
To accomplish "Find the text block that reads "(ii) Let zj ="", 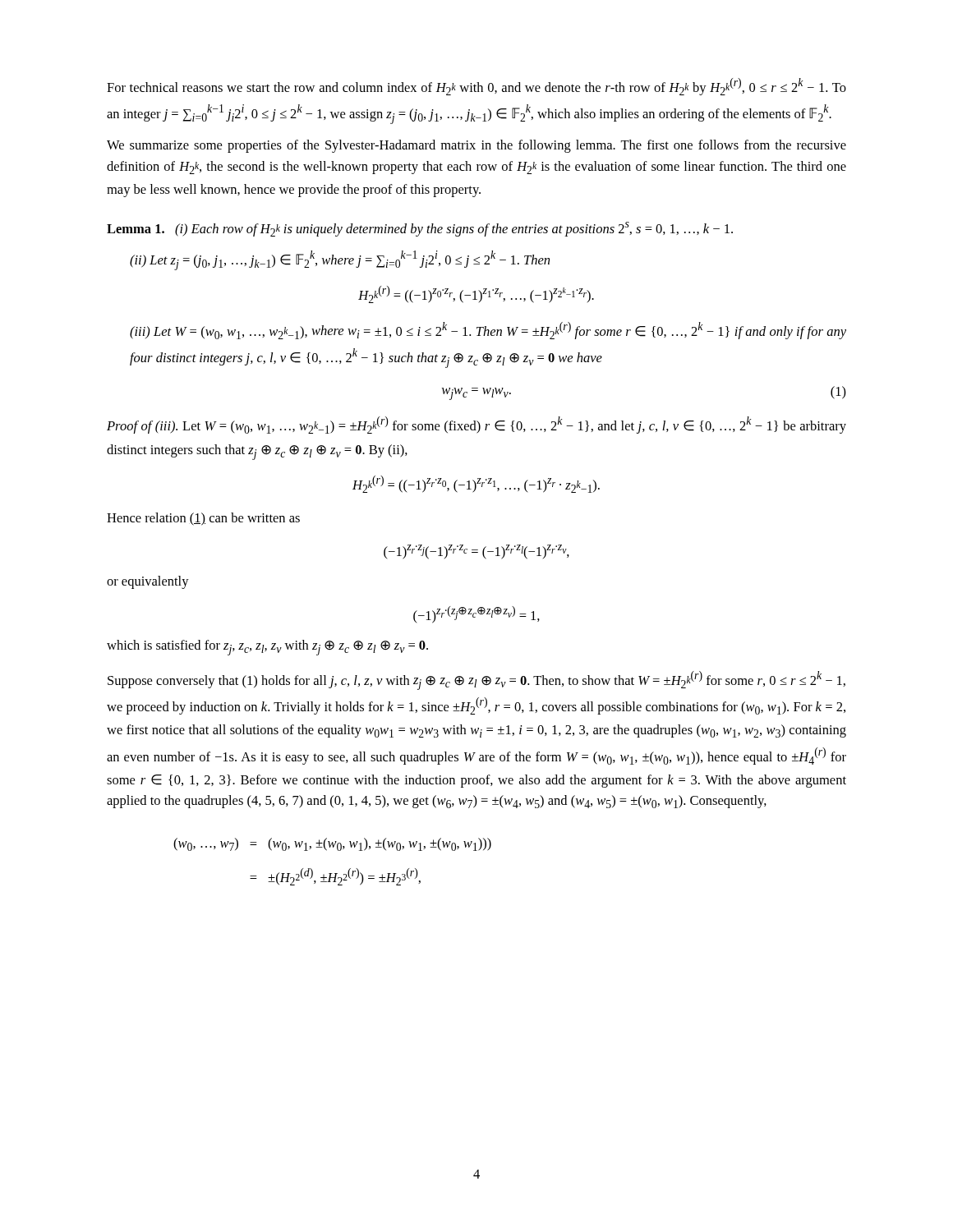I will click(340, 259).
